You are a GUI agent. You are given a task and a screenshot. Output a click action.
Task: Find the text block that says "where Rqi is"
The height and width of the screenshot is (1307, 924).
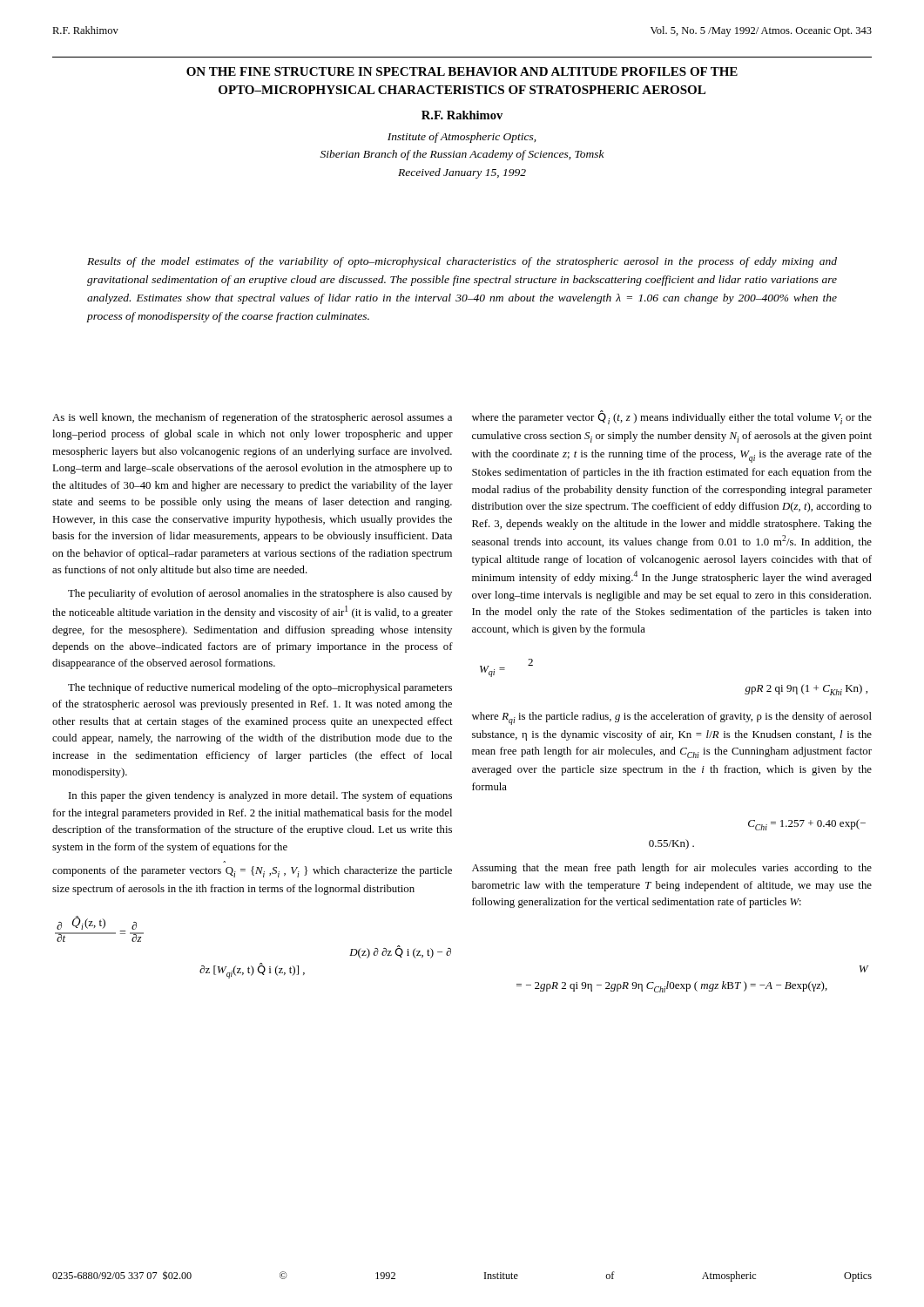672,752
